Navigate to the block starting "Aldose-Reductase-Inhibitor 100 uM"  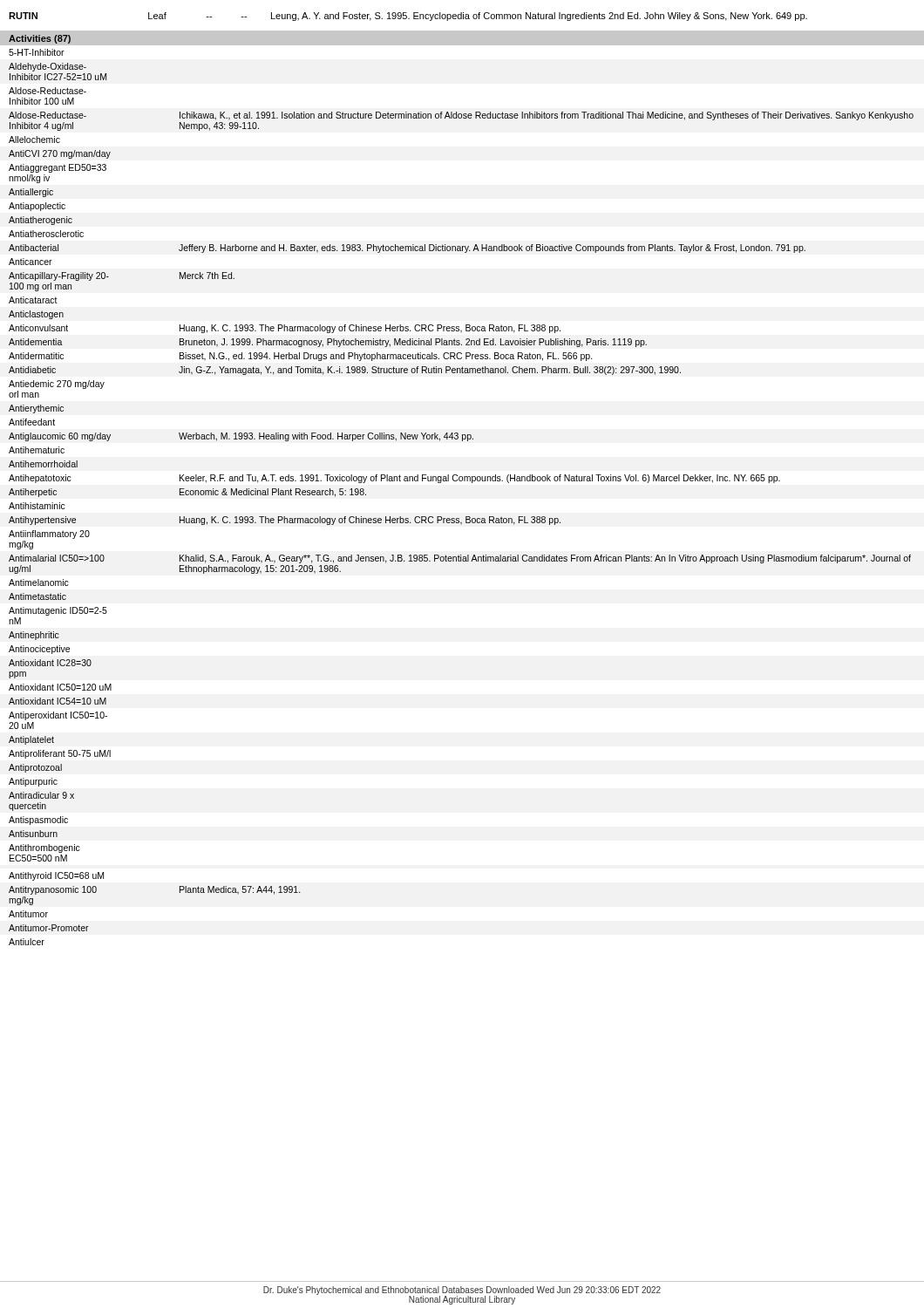click(x=48, y=91)
